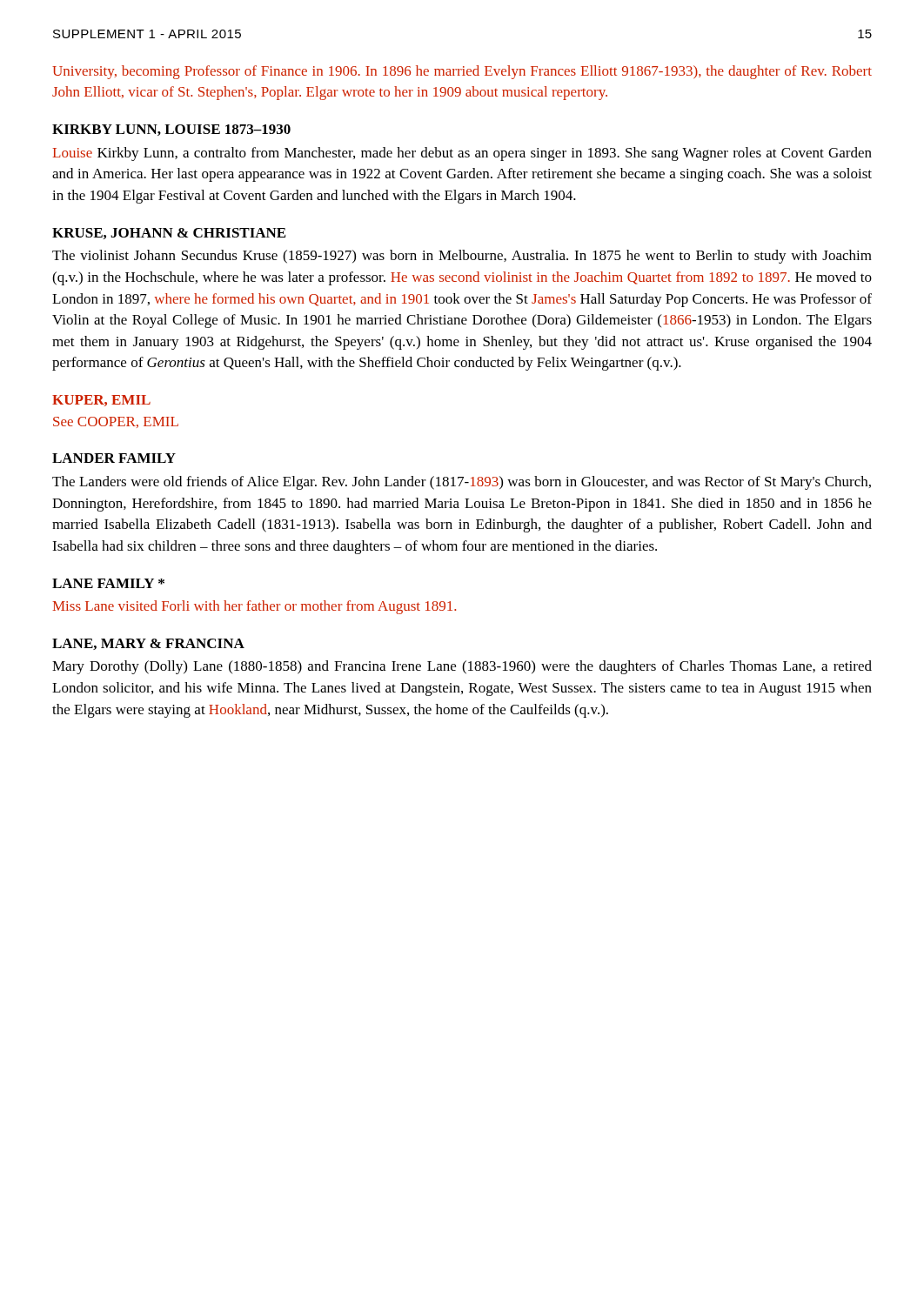Locate the text containing "See COOPER, EMIL"
924x1305 pixels.
point(116,421)
